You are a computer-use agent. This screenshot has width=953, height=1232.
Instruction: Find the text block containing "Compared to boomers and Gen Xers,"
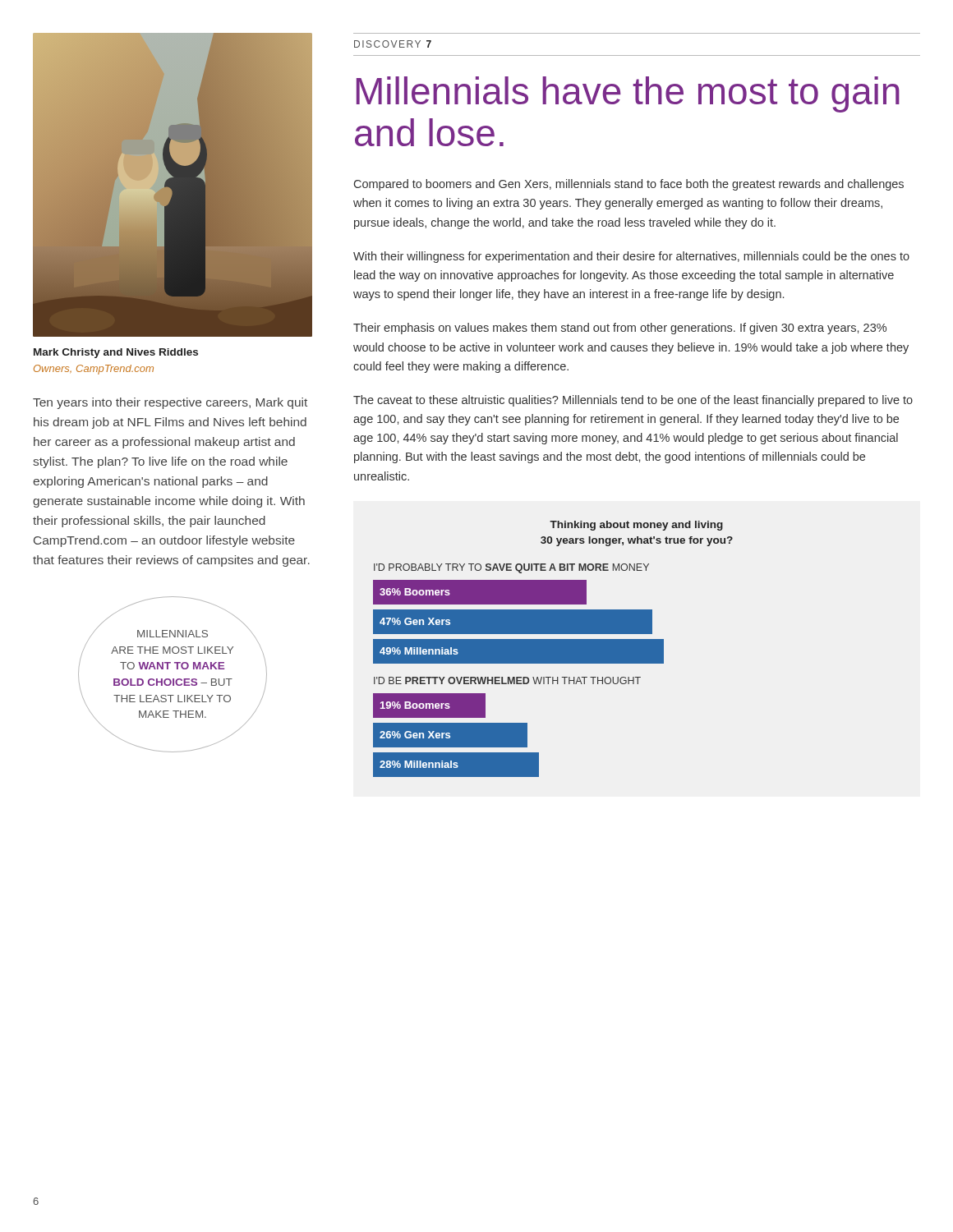point(629,203)
